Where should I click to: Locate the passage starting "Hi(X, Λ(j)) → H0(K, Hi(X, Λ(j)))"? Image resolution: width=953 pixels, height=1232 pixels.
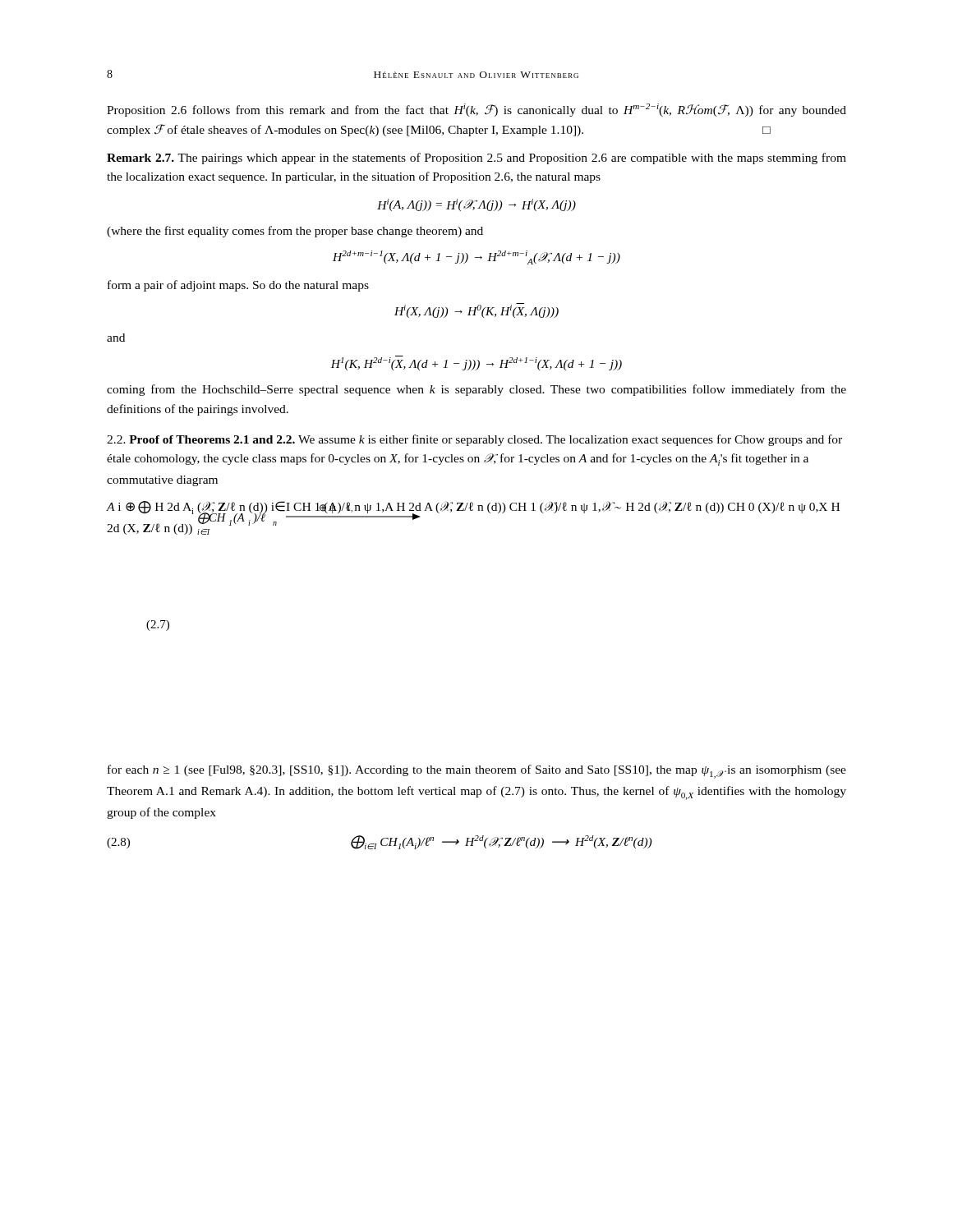click(476, 310)
